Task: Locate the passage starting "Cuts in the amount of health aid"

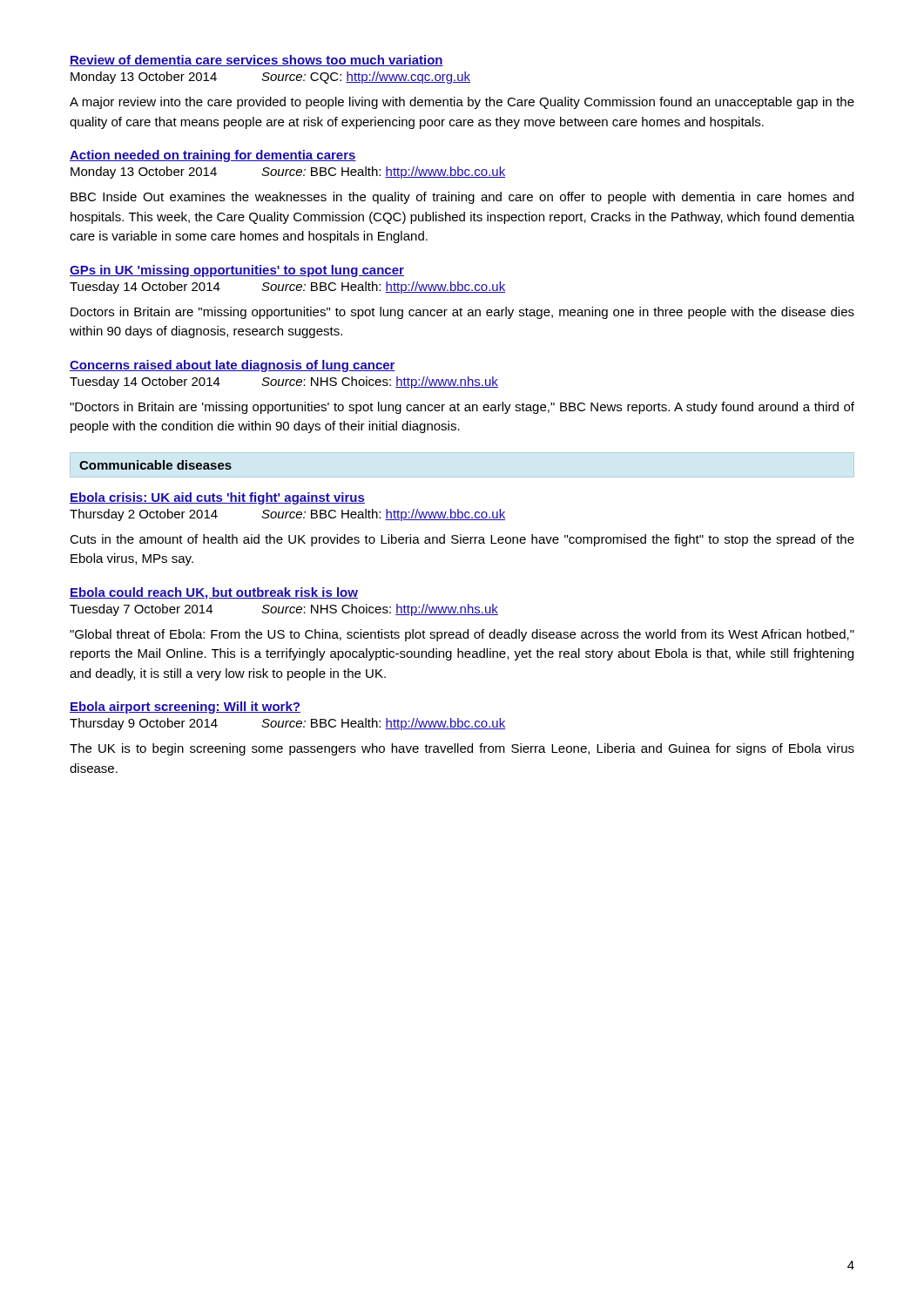Action: (x=462, y=548)
